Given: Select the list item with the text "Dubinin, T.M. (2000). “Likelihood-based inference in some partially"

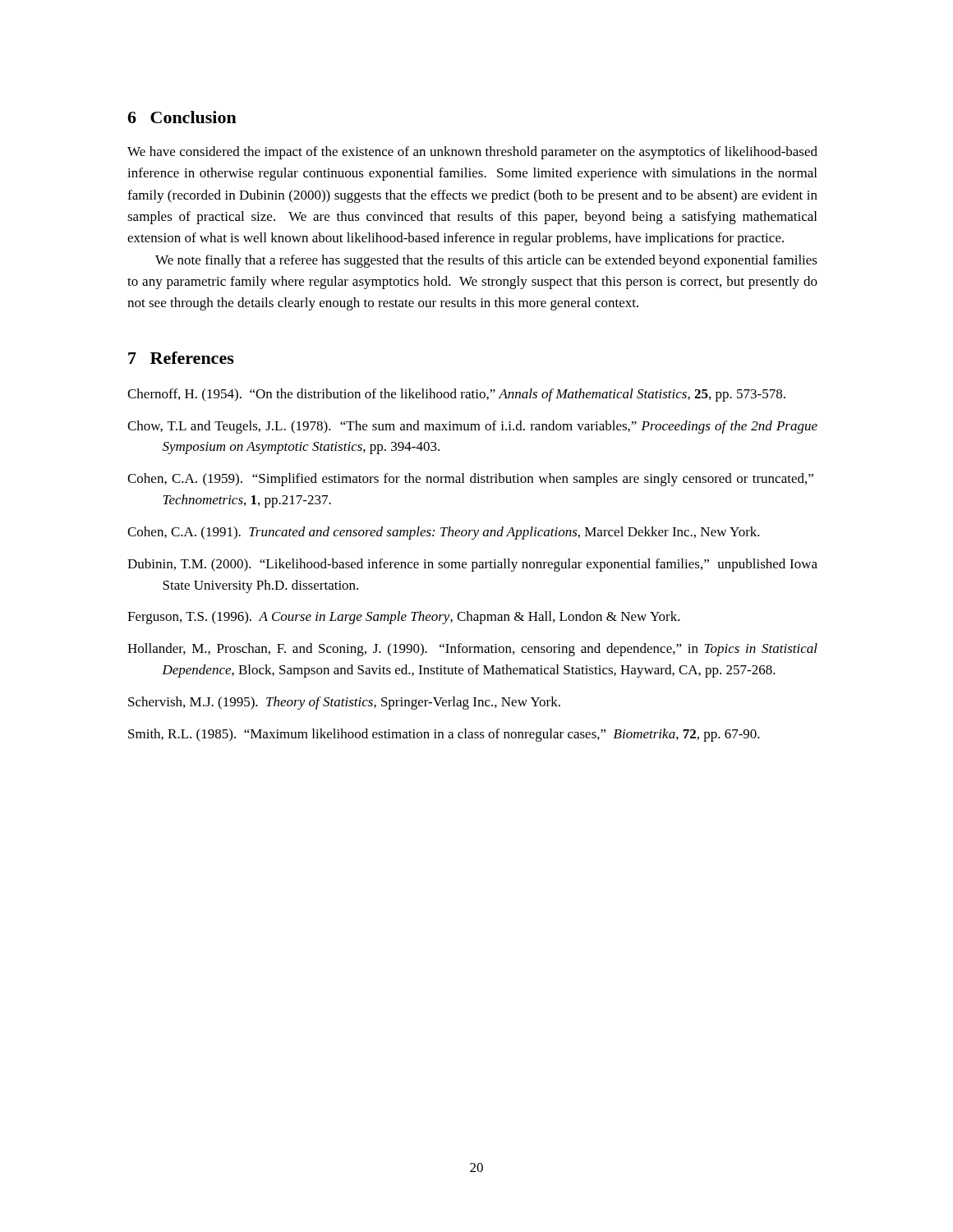Looking at the screenshot, I should coord(472,575).
